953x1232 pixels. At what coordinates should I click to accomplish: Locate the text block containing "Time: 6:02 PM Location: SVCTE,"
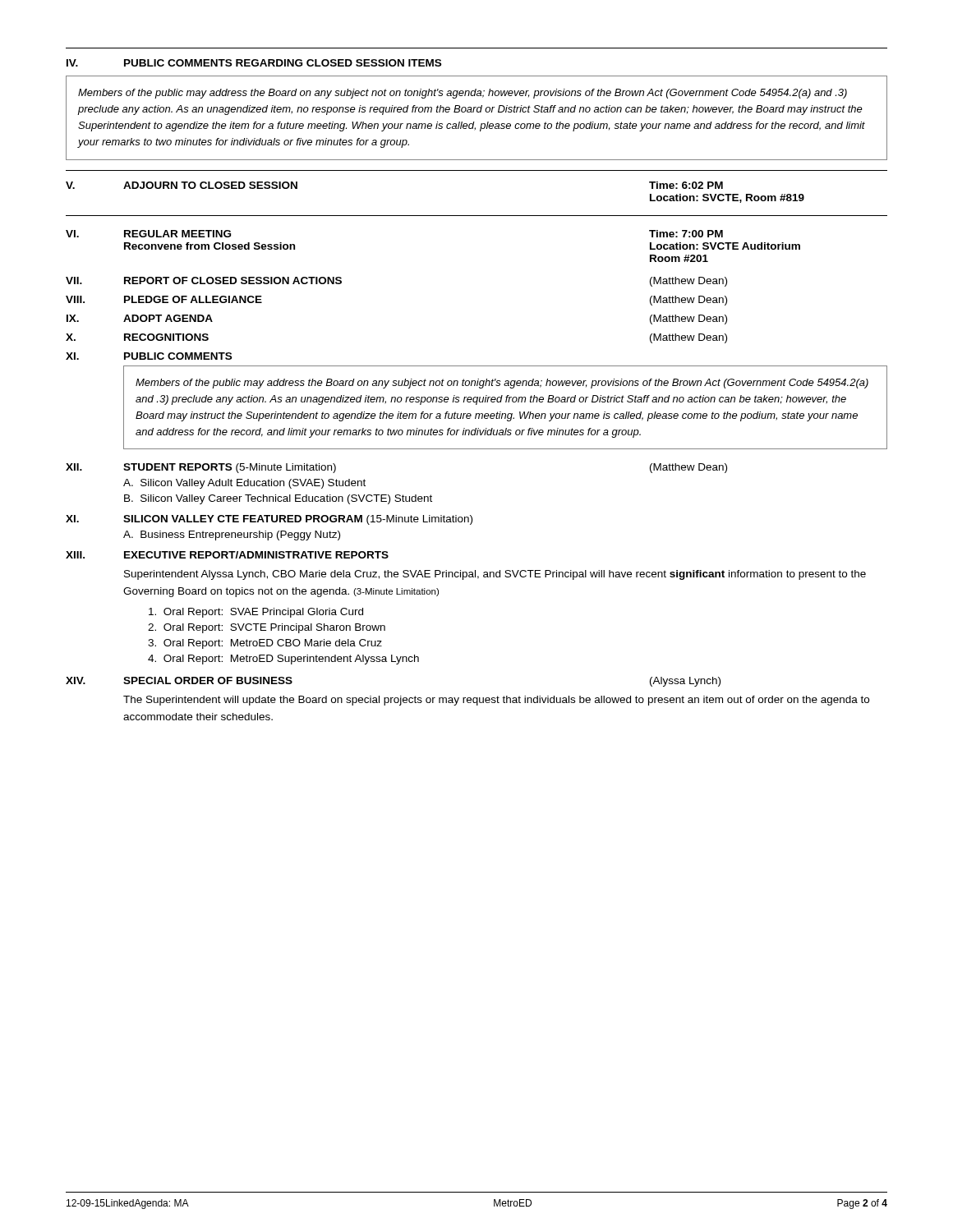pyautogui.click(x=727, y=191)
